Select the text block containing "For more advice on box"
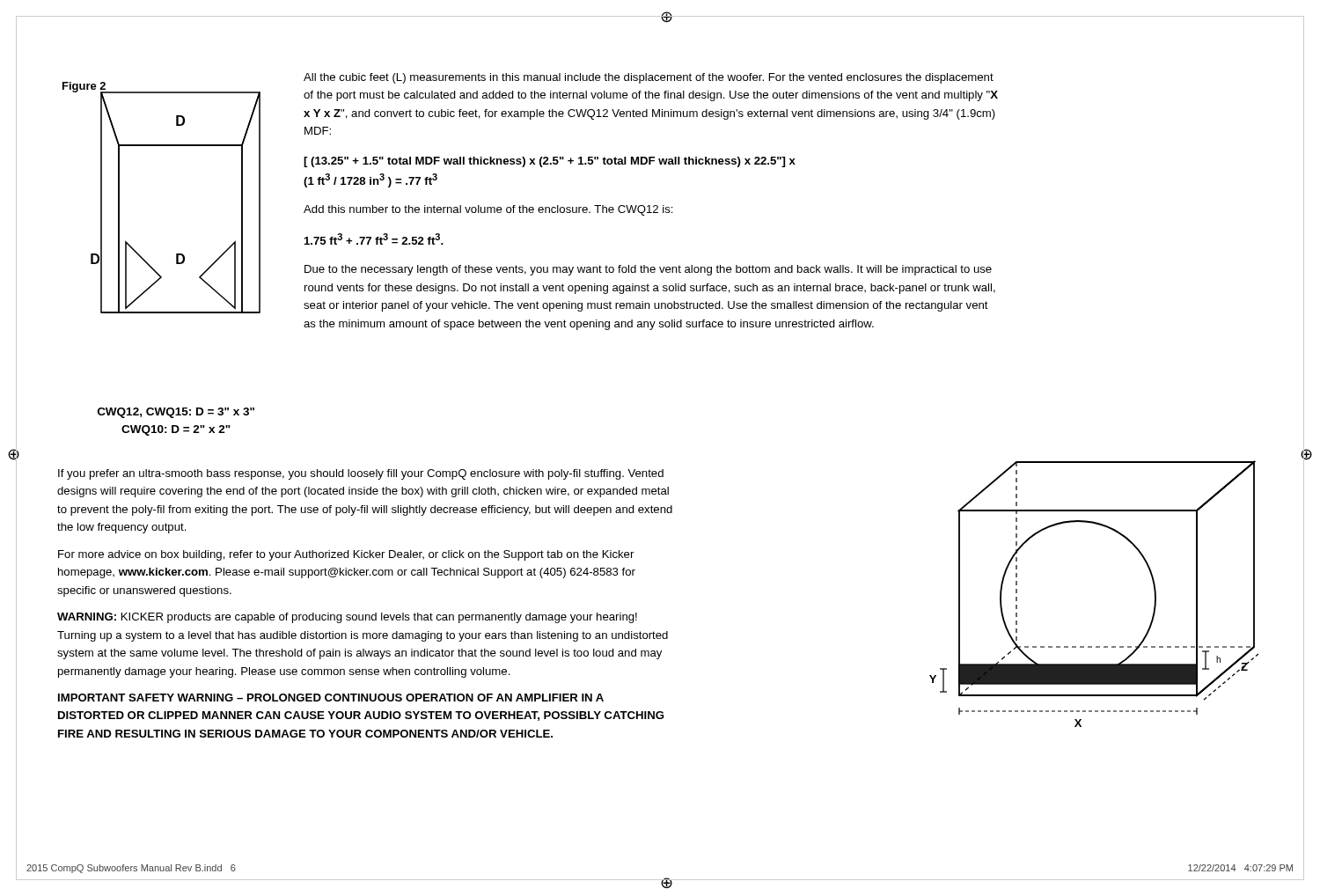Viewport: 1320px width, 896px height. click(x=365, y=573)
